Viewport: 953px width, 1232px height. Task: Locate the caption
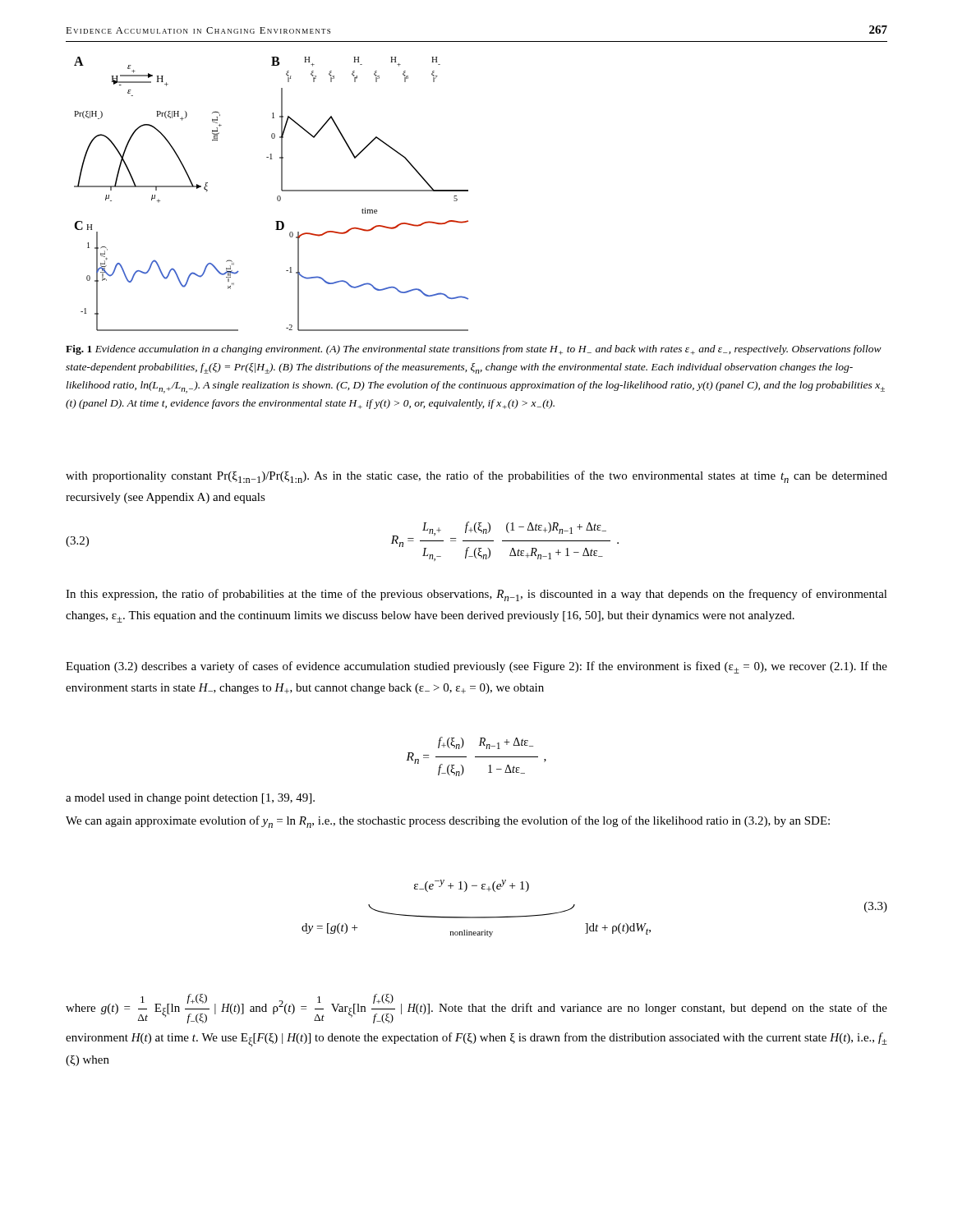tap(476, 377)
